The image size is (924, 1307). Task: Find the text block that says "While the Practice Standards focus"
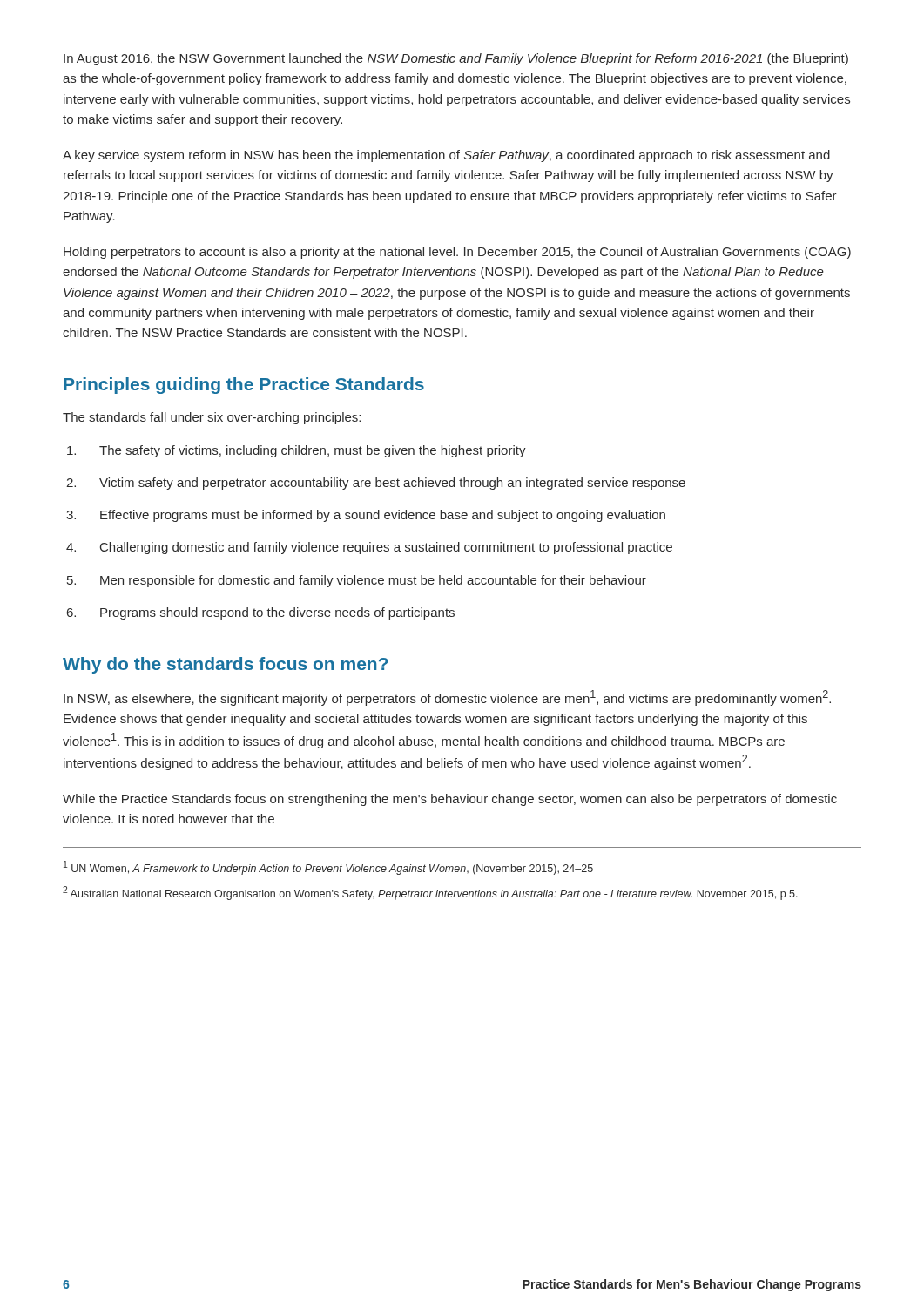(x=450, y=809)
